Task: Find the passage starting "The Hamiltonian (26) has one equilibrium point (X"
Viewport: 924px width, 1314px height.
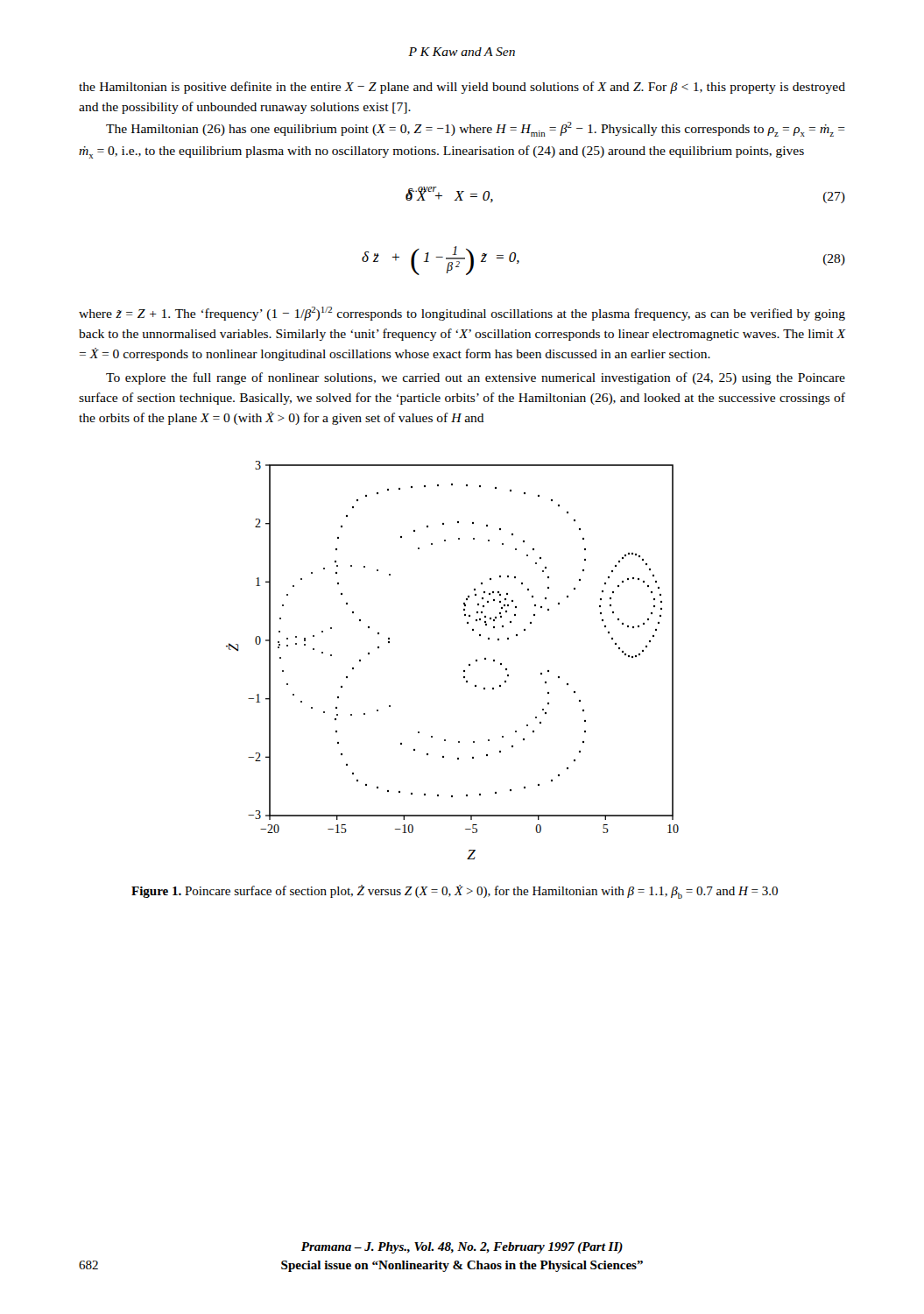Action: (x=462, y=140)
